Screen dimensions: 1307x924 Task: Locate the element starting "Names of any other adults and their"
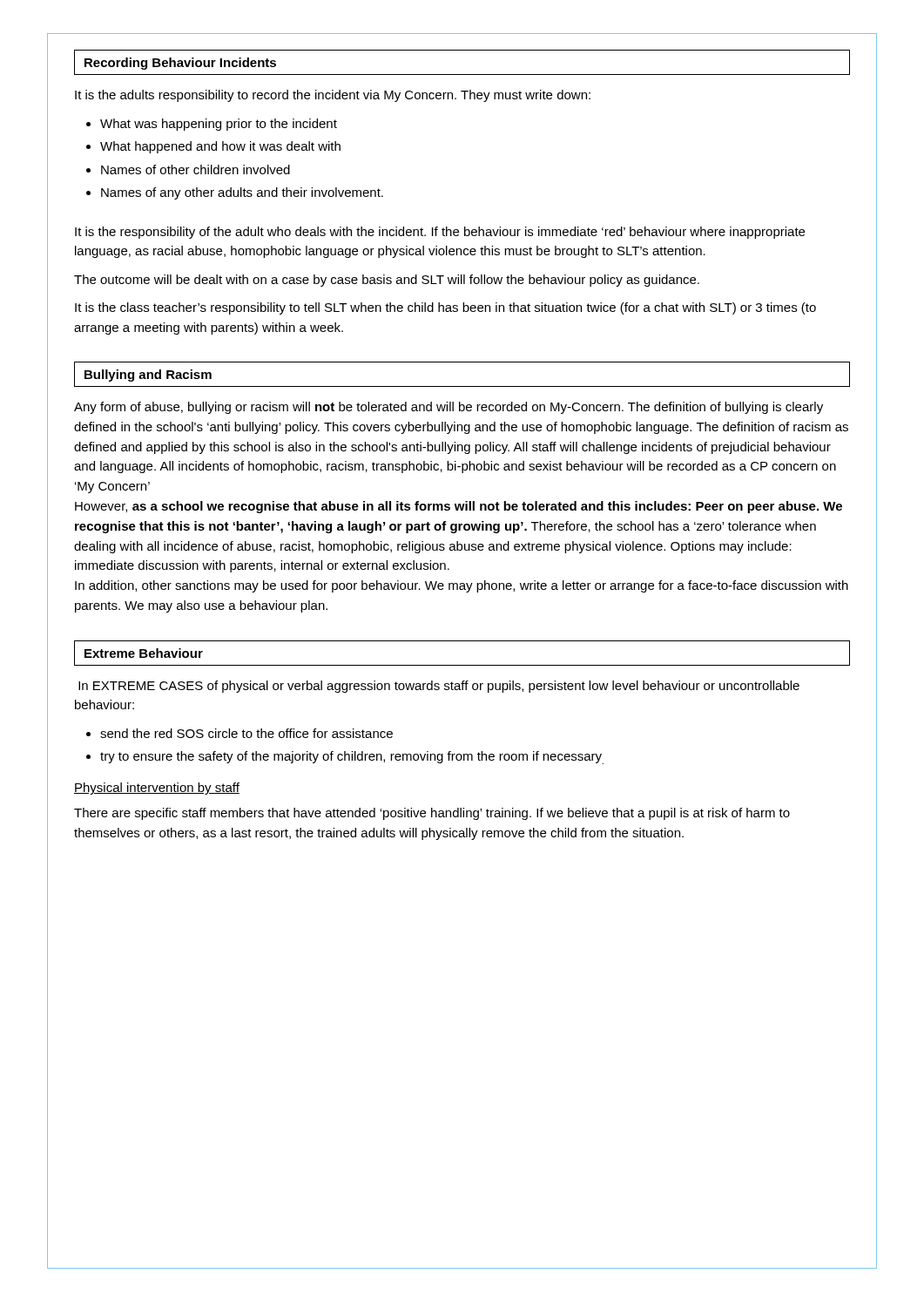242,192
